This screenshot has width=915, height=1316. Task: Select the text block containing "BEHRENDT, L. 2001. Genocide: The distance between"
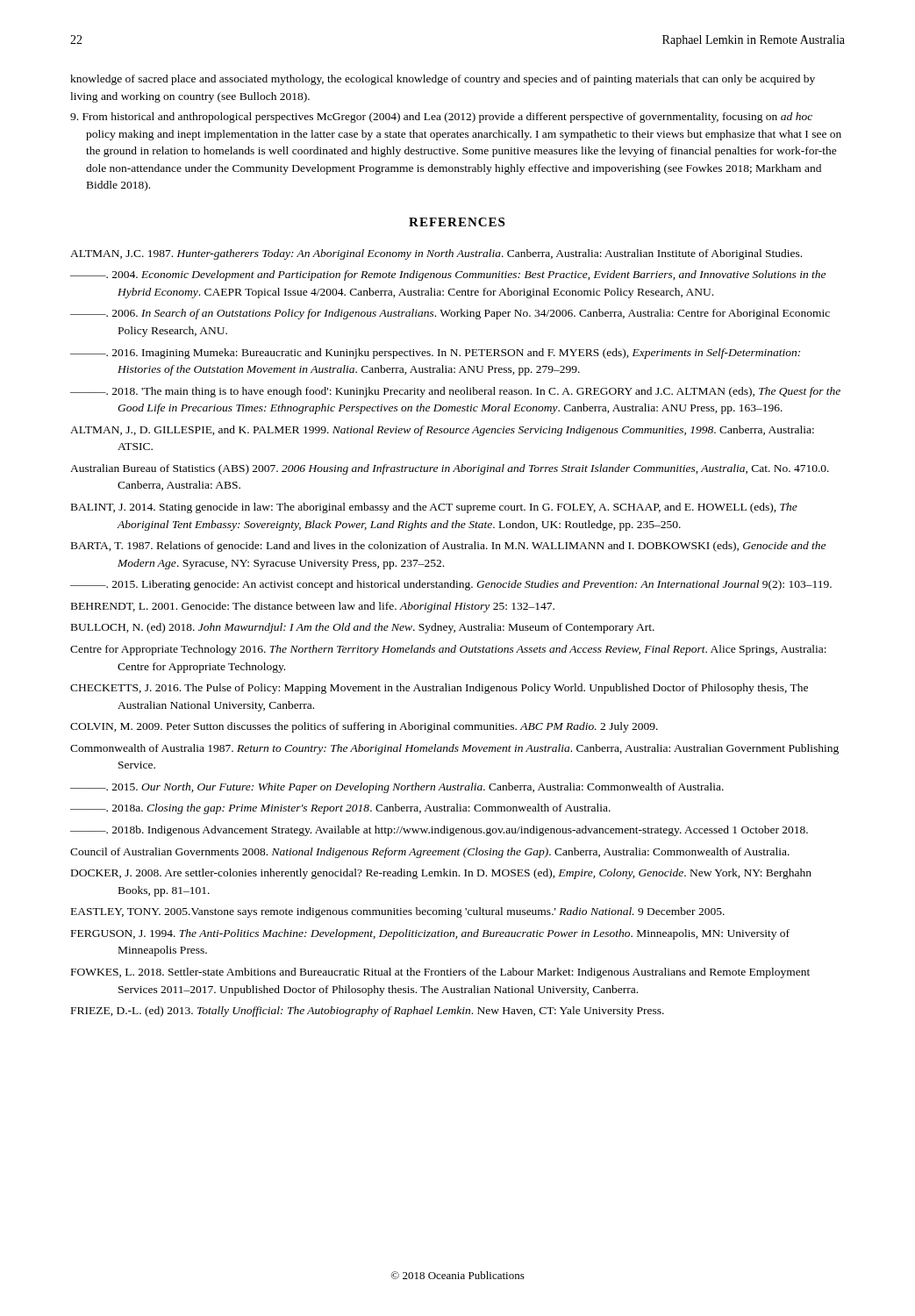click(313, 606)
